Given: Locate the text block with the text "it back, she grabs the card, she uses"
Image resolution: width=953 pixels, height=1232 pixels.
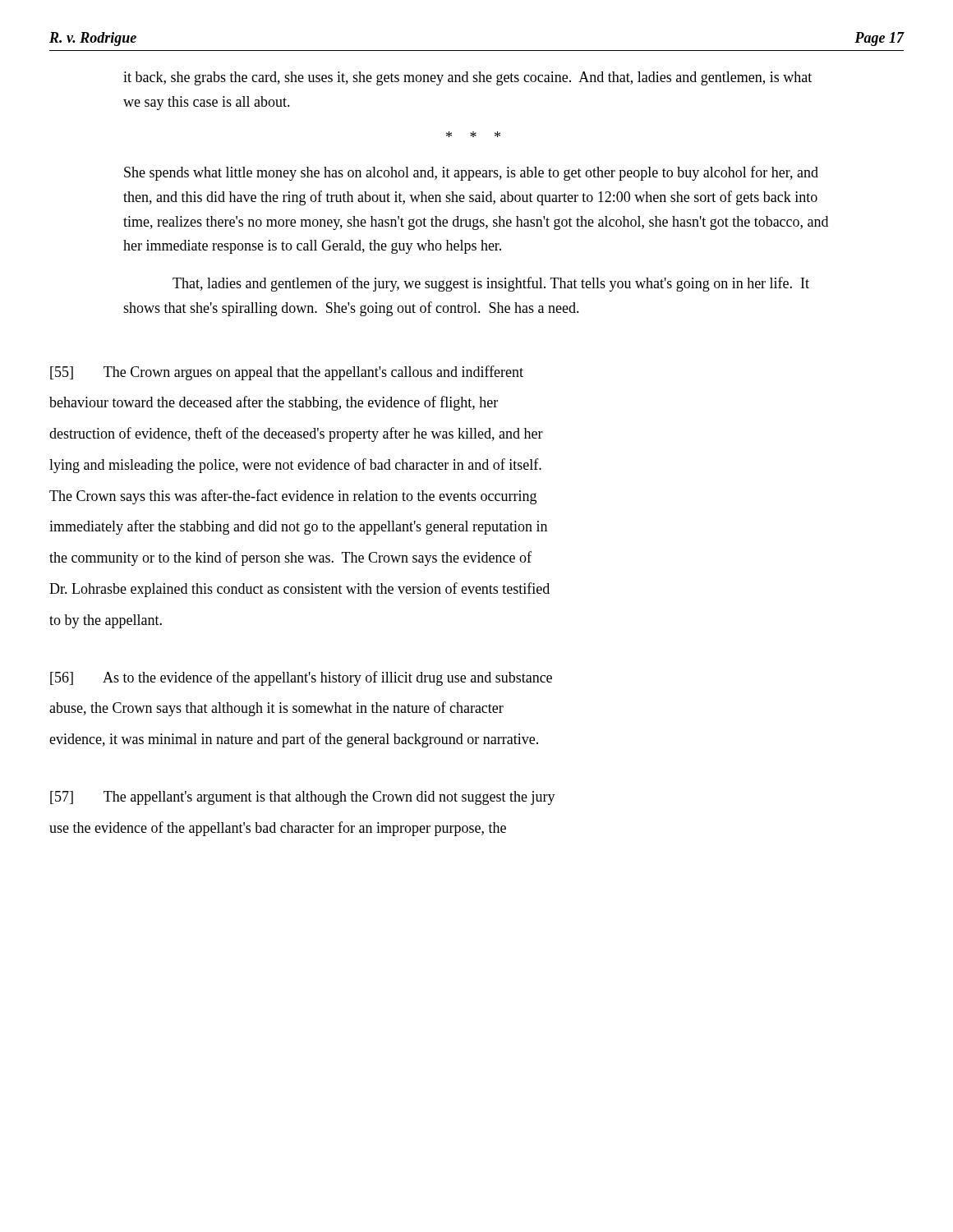Looking at the screenshot, I should click(468, 89).
